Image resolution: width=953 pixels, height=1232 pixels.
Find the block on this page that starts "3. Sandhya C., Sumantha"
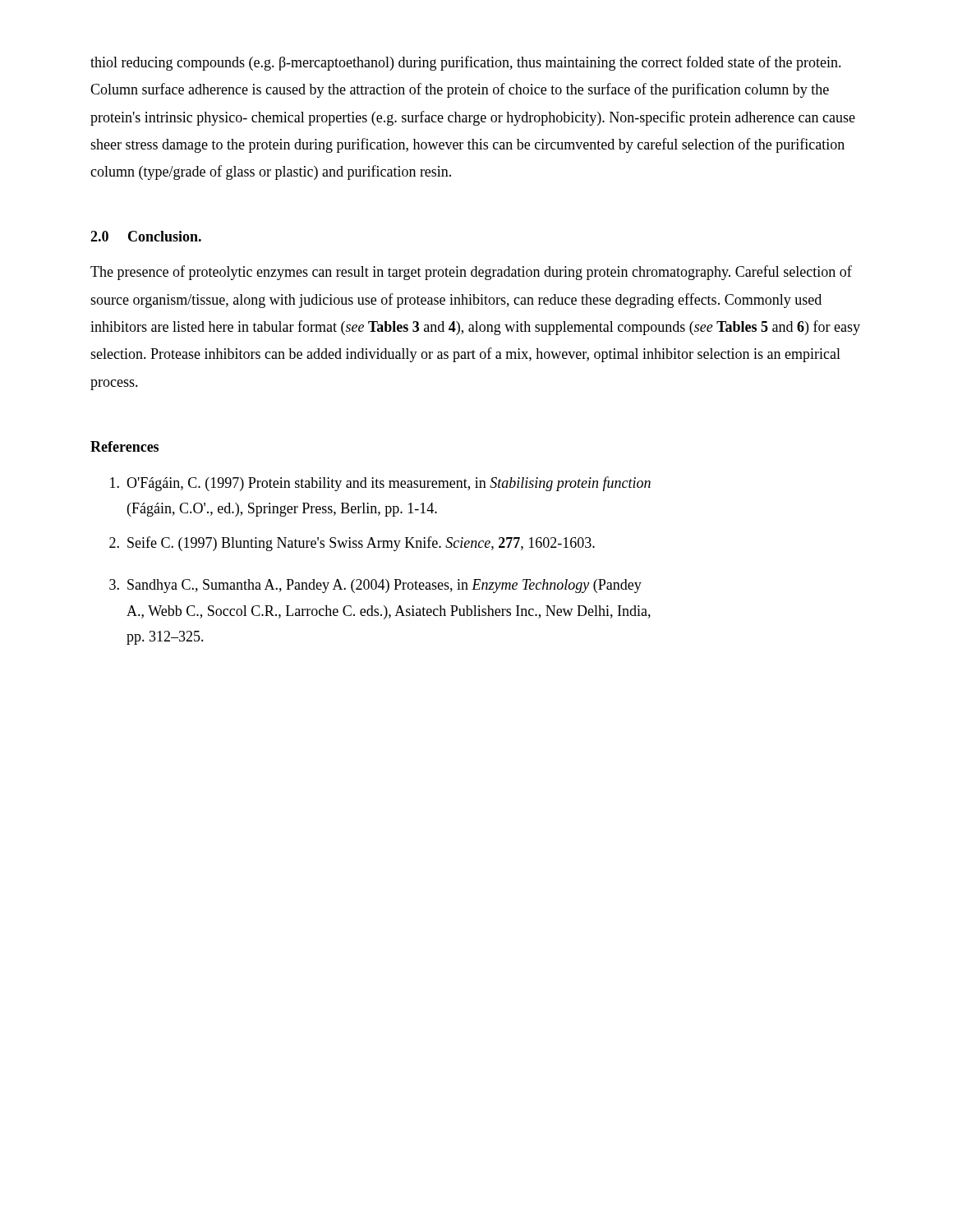tap(476, 612)
